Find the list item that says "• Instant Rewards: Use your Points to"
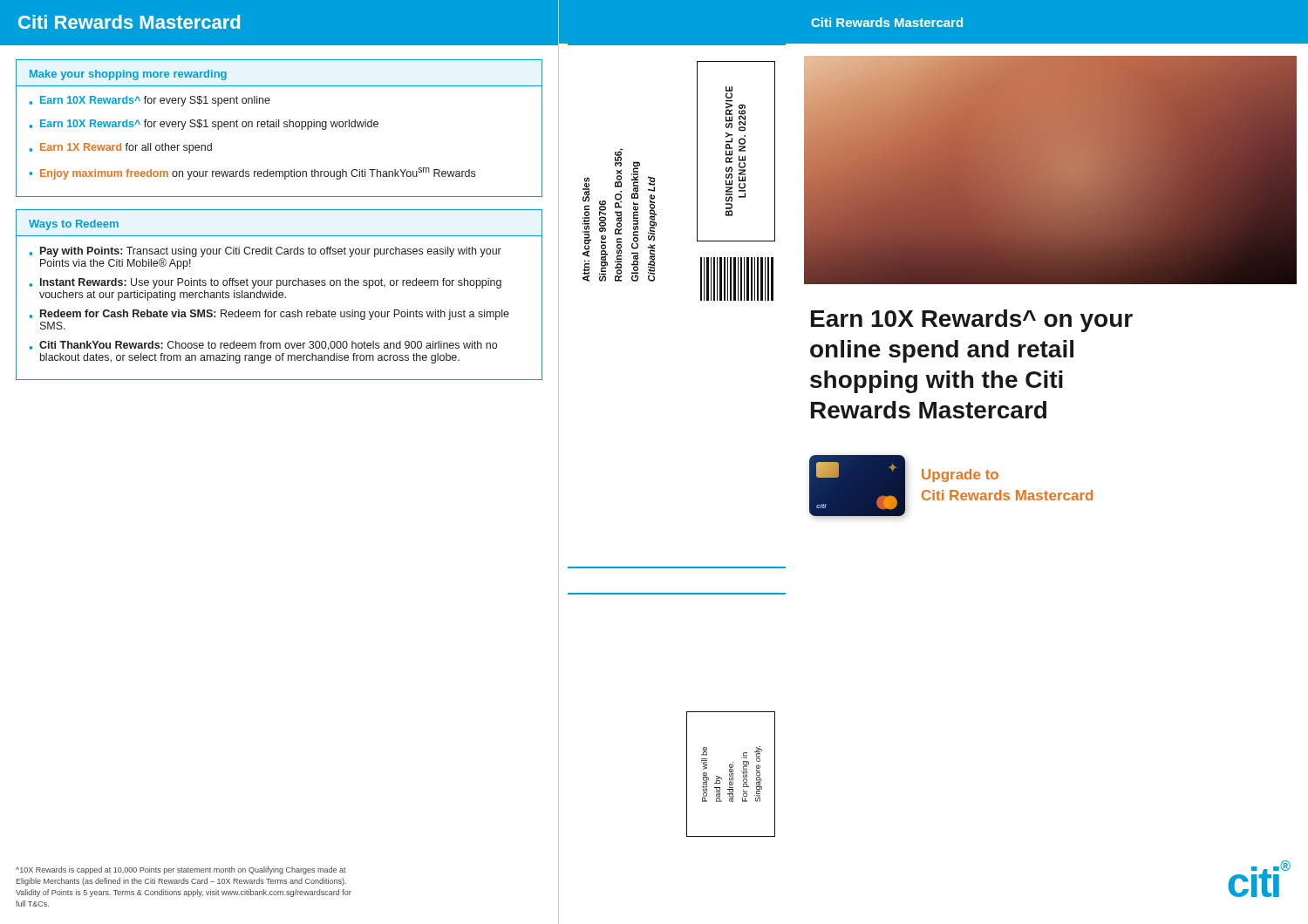Screen dimensions: 924x1308 point(279,289)
